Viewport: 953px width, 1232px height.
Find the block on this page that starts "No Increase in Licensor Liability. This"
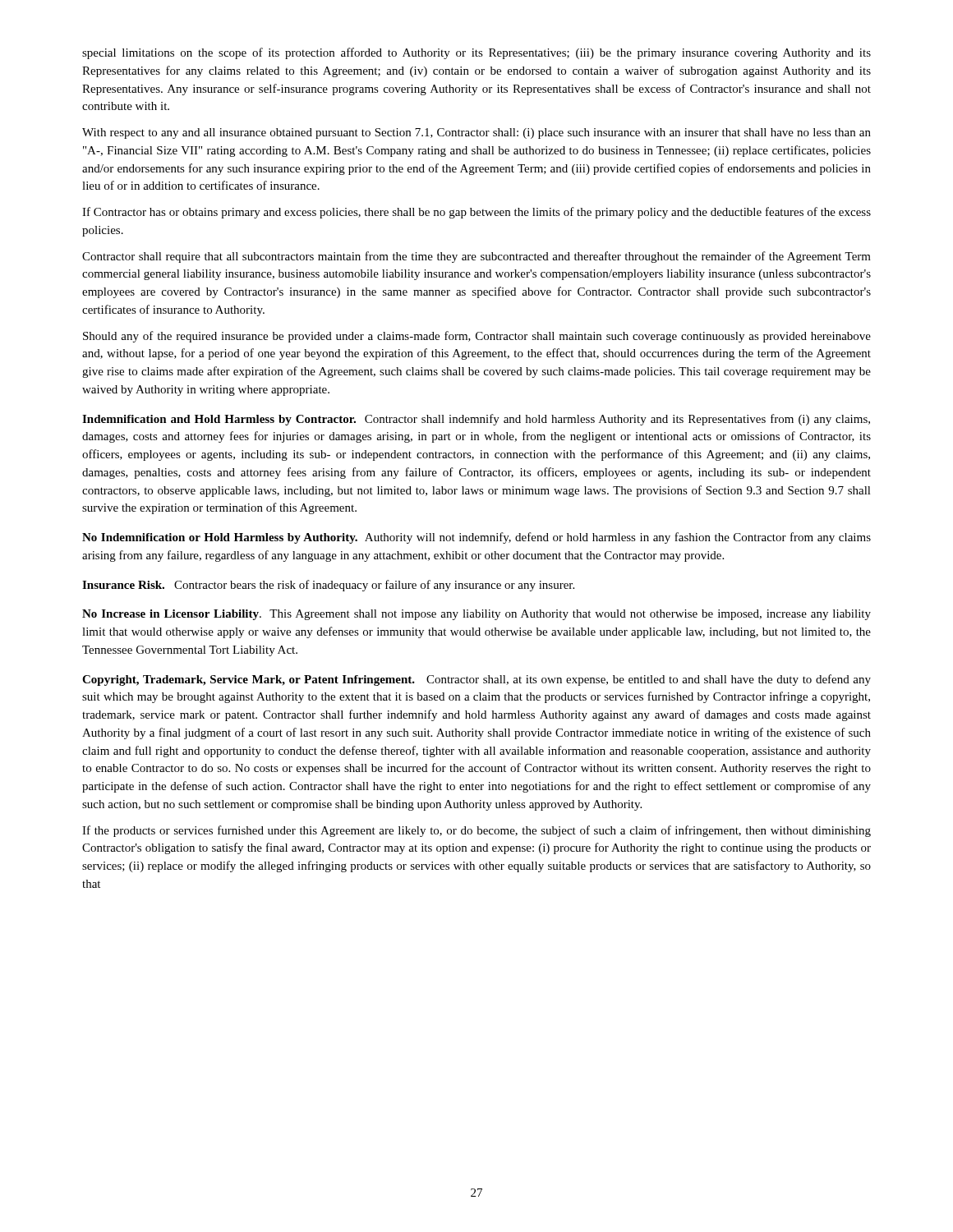476,632
